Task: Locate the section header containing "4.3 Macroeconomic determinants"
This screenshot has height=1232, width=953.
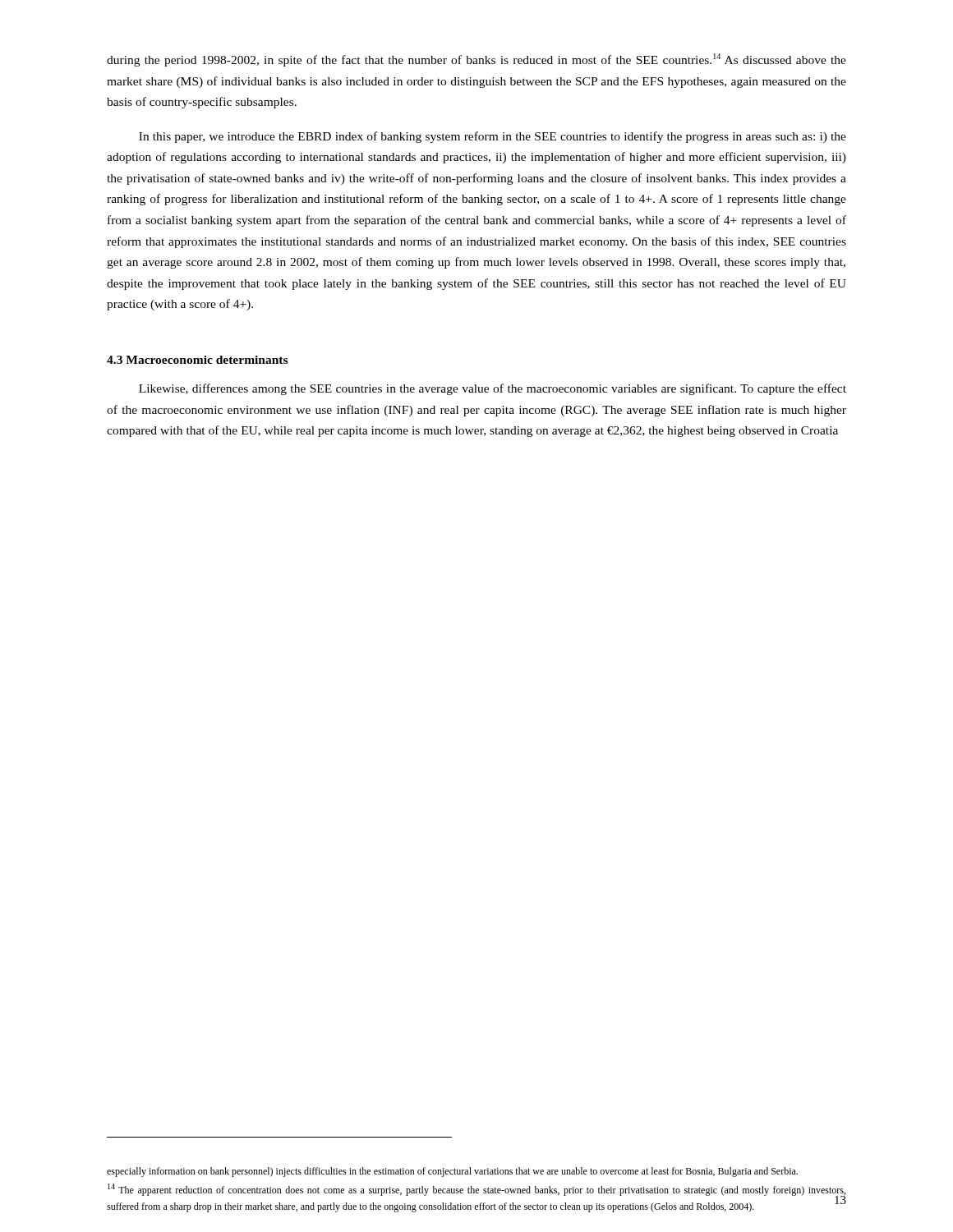Action: click(197, 360)
